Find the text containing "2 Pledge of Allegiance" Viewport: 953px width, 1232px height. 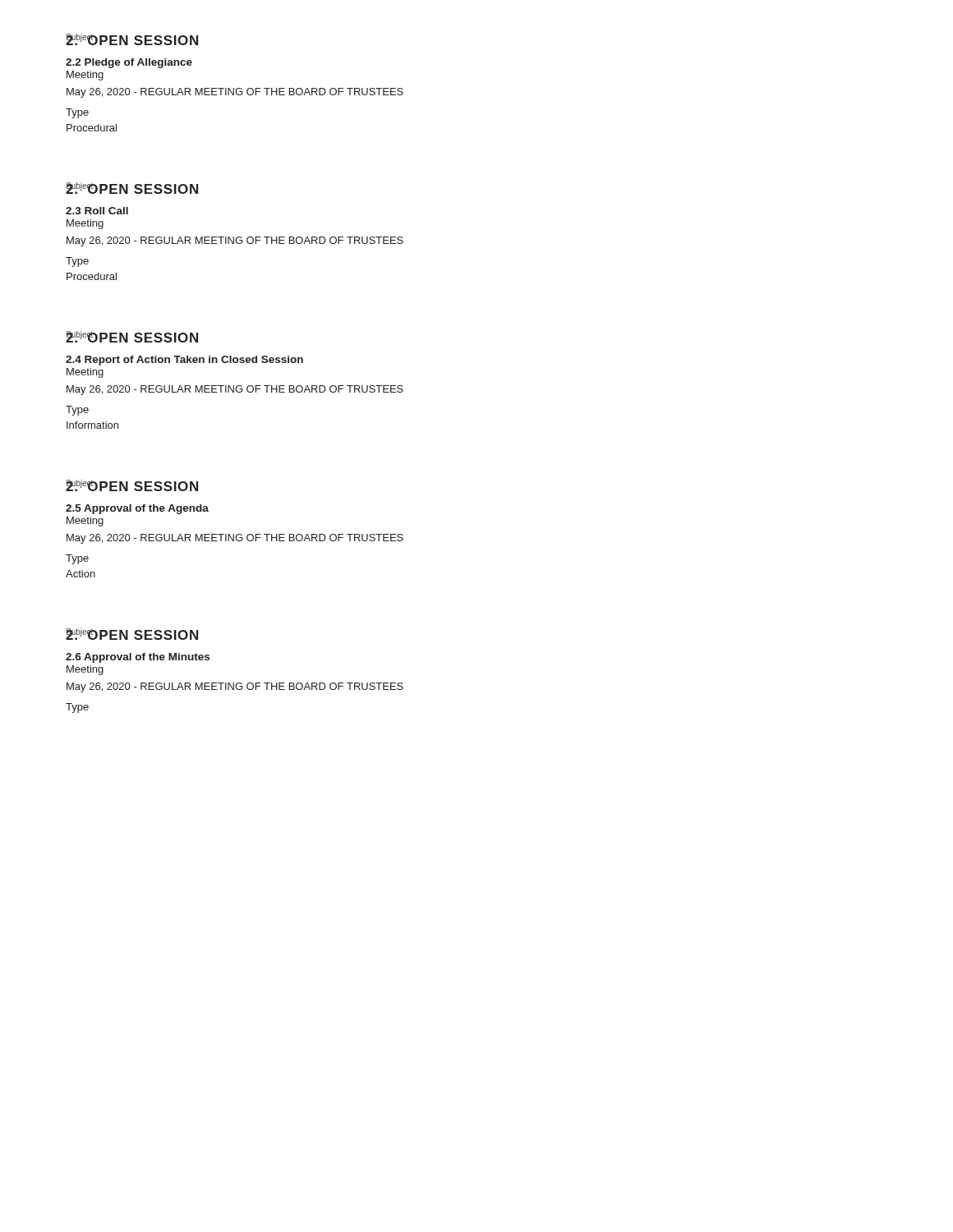(x=129, y=62)
